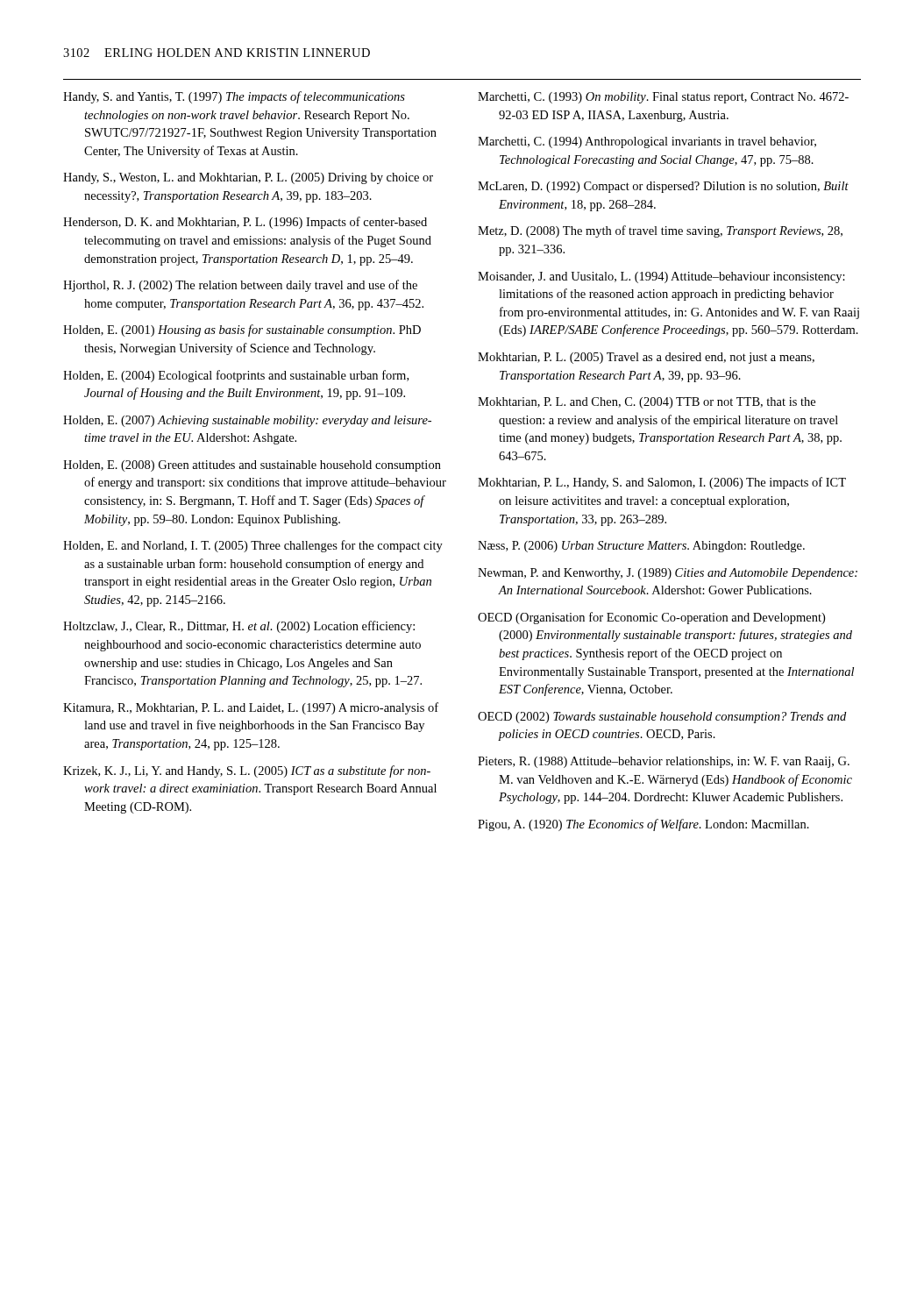Find the passage starting "Moisander, J. and Uusitalo, L. (1994) Attitude–behaviour"
This screenshot has width=924, height=1315.
click(x=669, y=303)
